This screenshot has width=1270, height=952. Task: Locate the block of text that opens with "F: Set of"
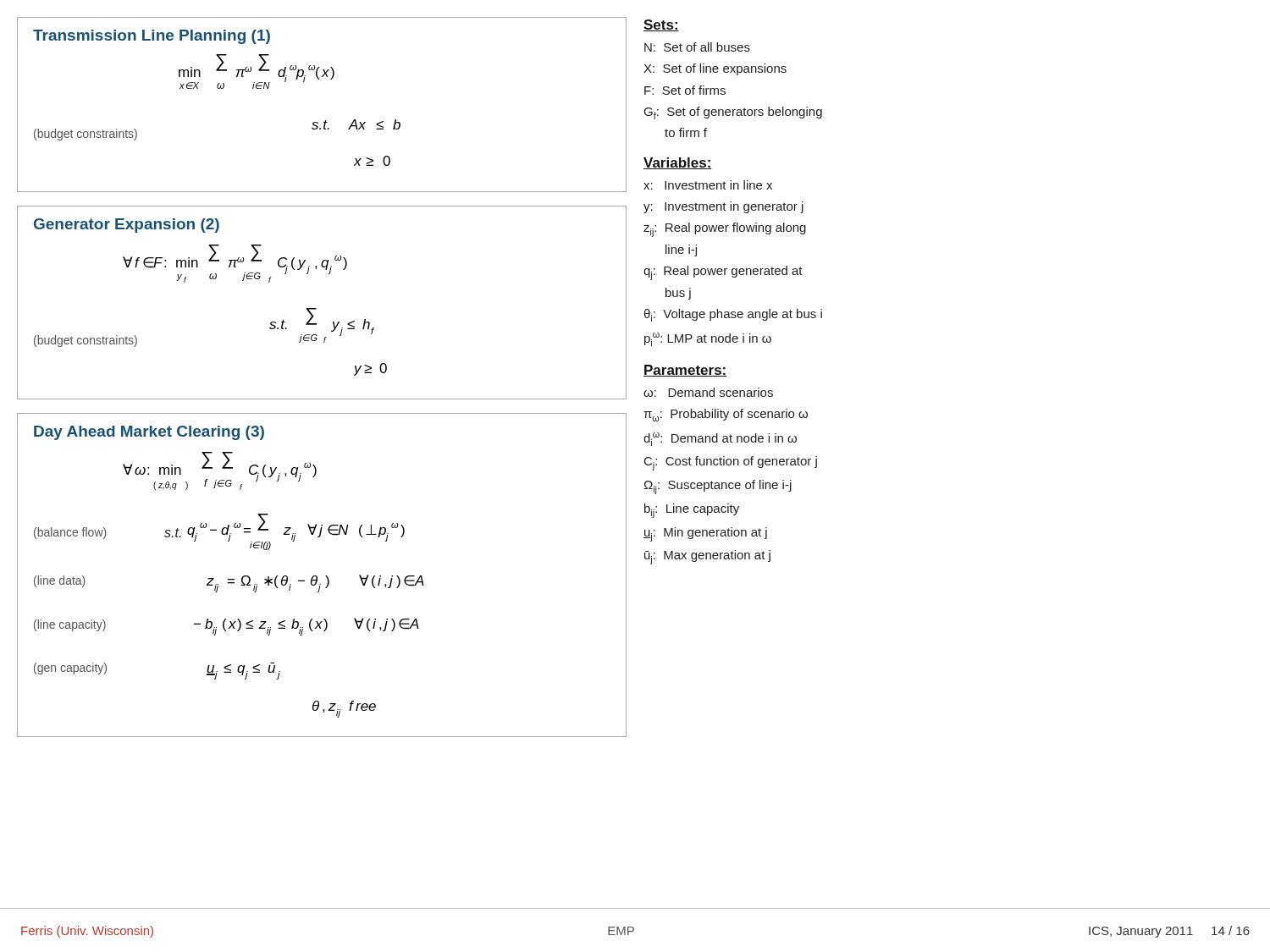(685, 90)
